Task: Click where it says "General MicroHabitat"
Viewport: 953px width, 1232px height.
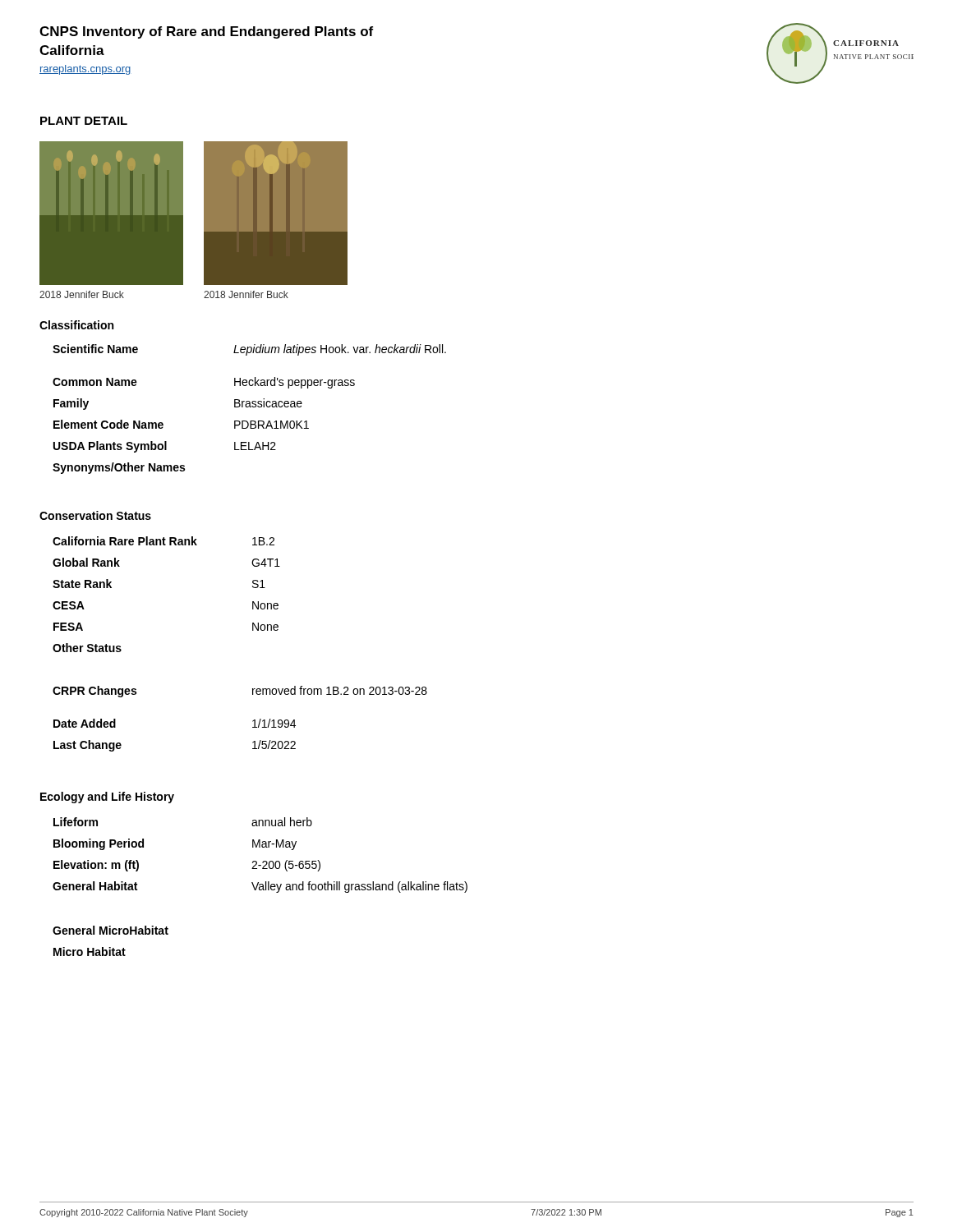Action: [110, 930]
